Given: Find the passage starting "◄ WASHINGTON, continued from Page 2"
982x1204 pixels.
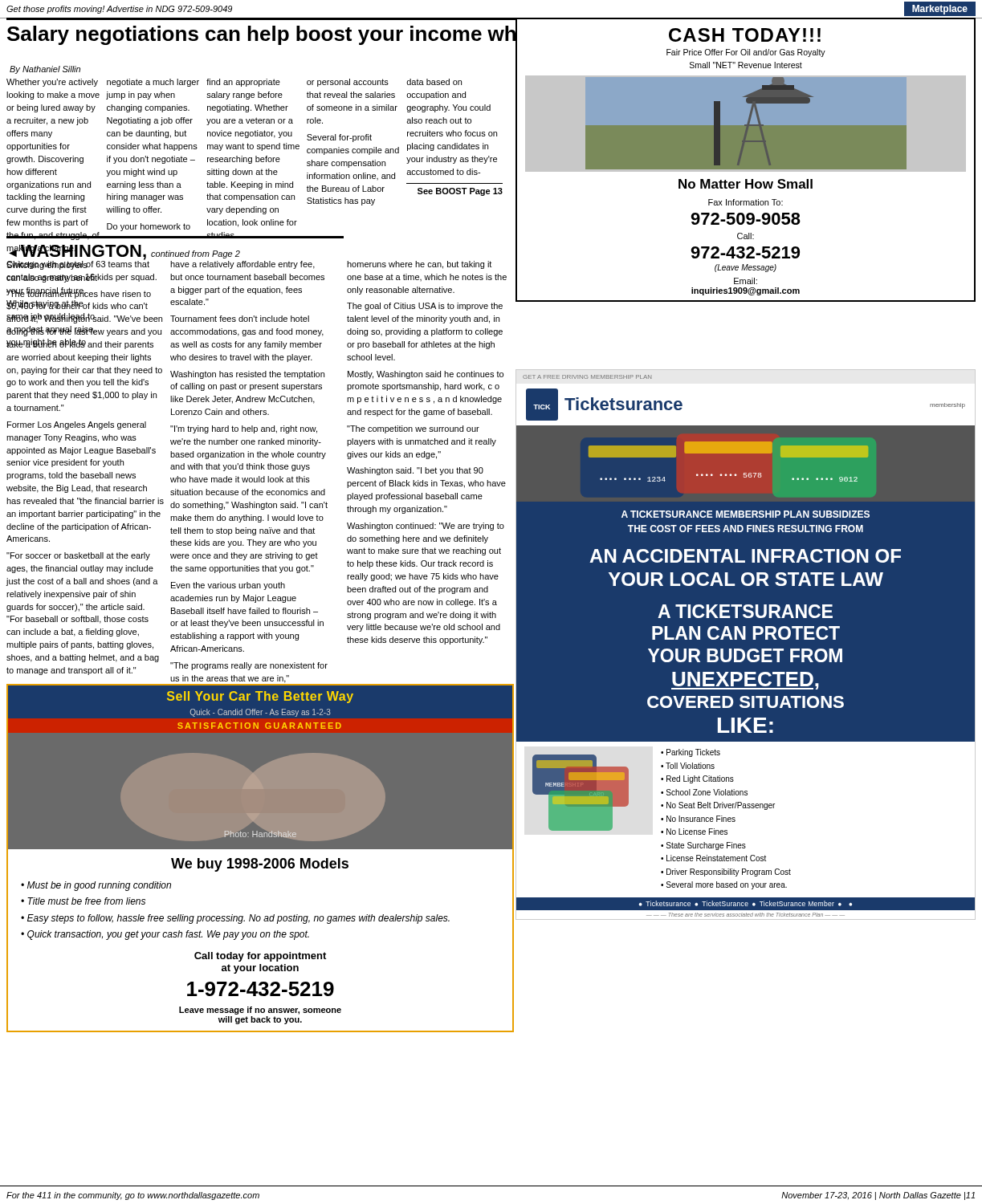Looking at the screenshot, I should tap(123, 251).
